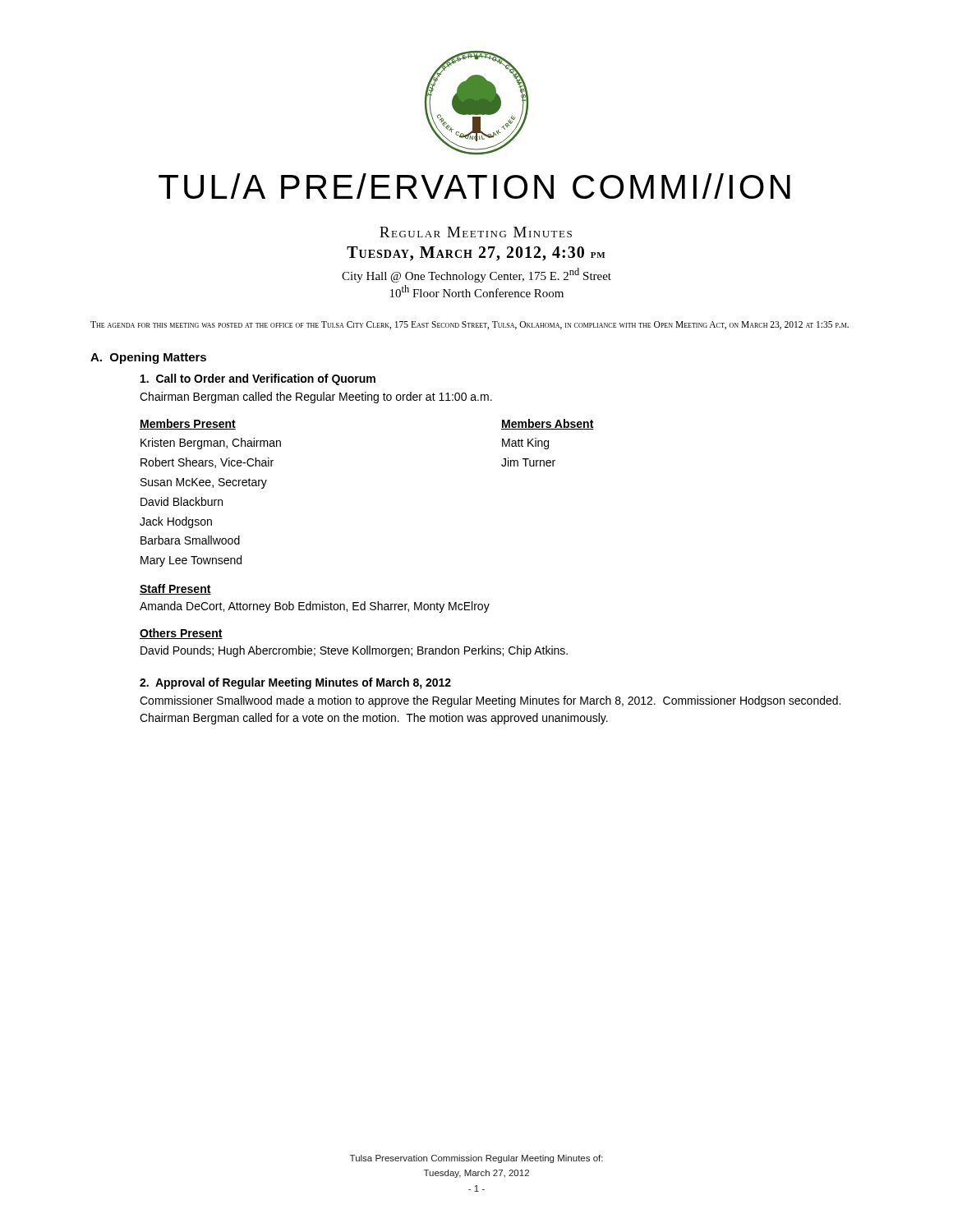Locate the text block that says "Chairman Bergman called"
The width and height of the screenshot is (953, 1232).
pos(316,397)
